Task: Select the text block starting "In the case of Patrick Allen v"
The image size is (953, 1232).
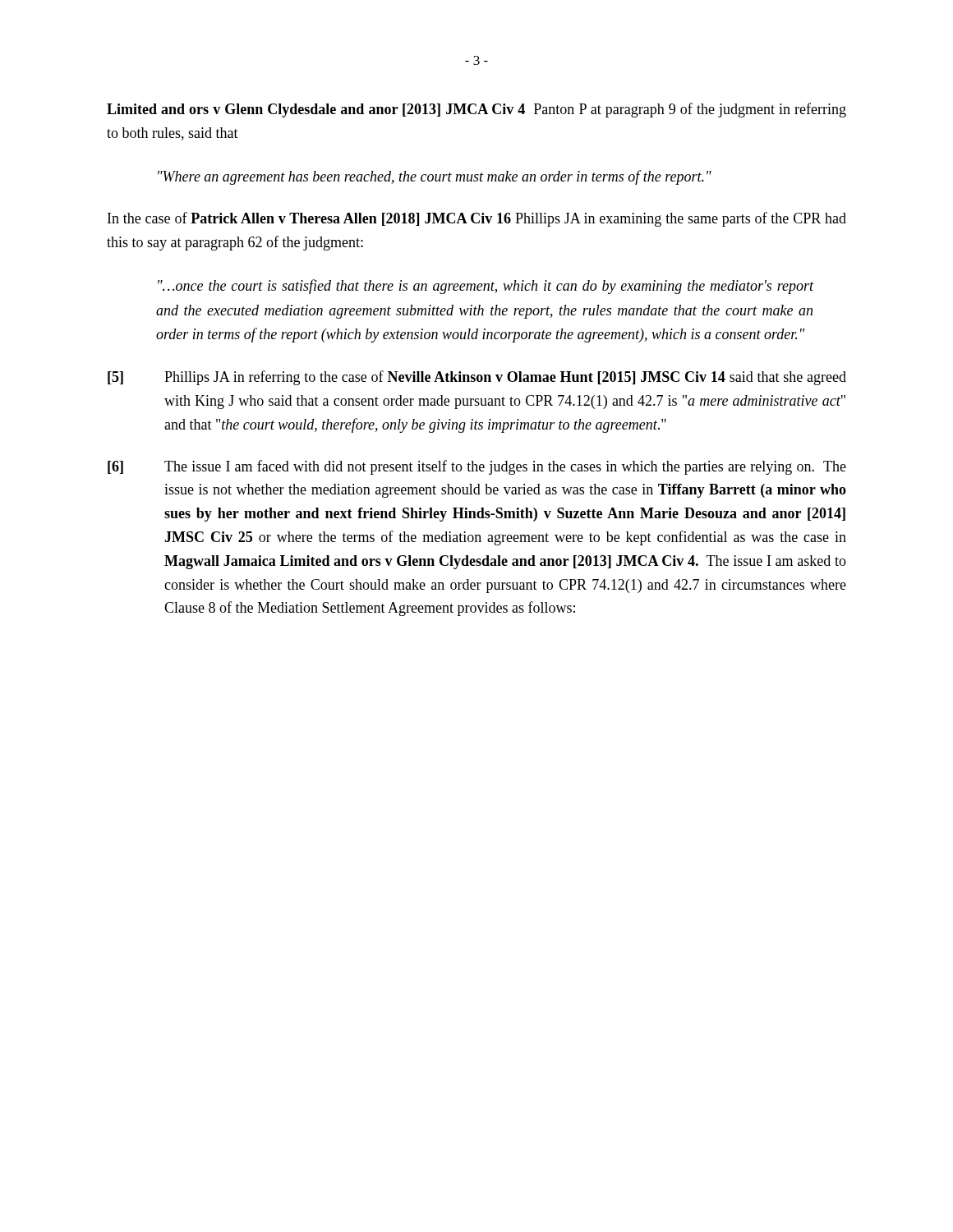Action: tap(476, 231)
